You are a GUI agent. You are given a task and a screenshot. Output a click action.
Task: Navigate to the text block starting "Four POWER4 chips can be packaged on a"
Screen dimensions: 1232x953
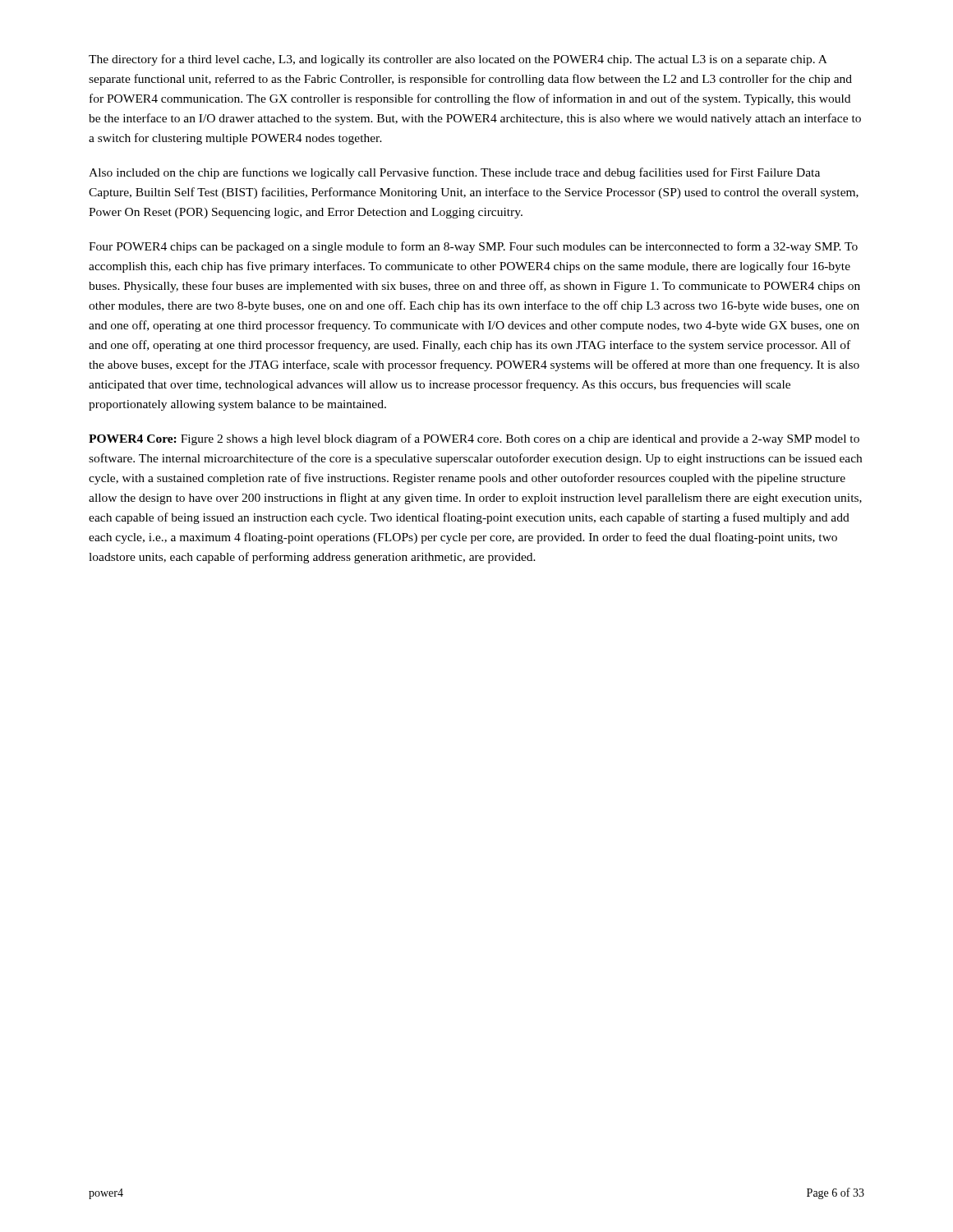pos(475,325)
